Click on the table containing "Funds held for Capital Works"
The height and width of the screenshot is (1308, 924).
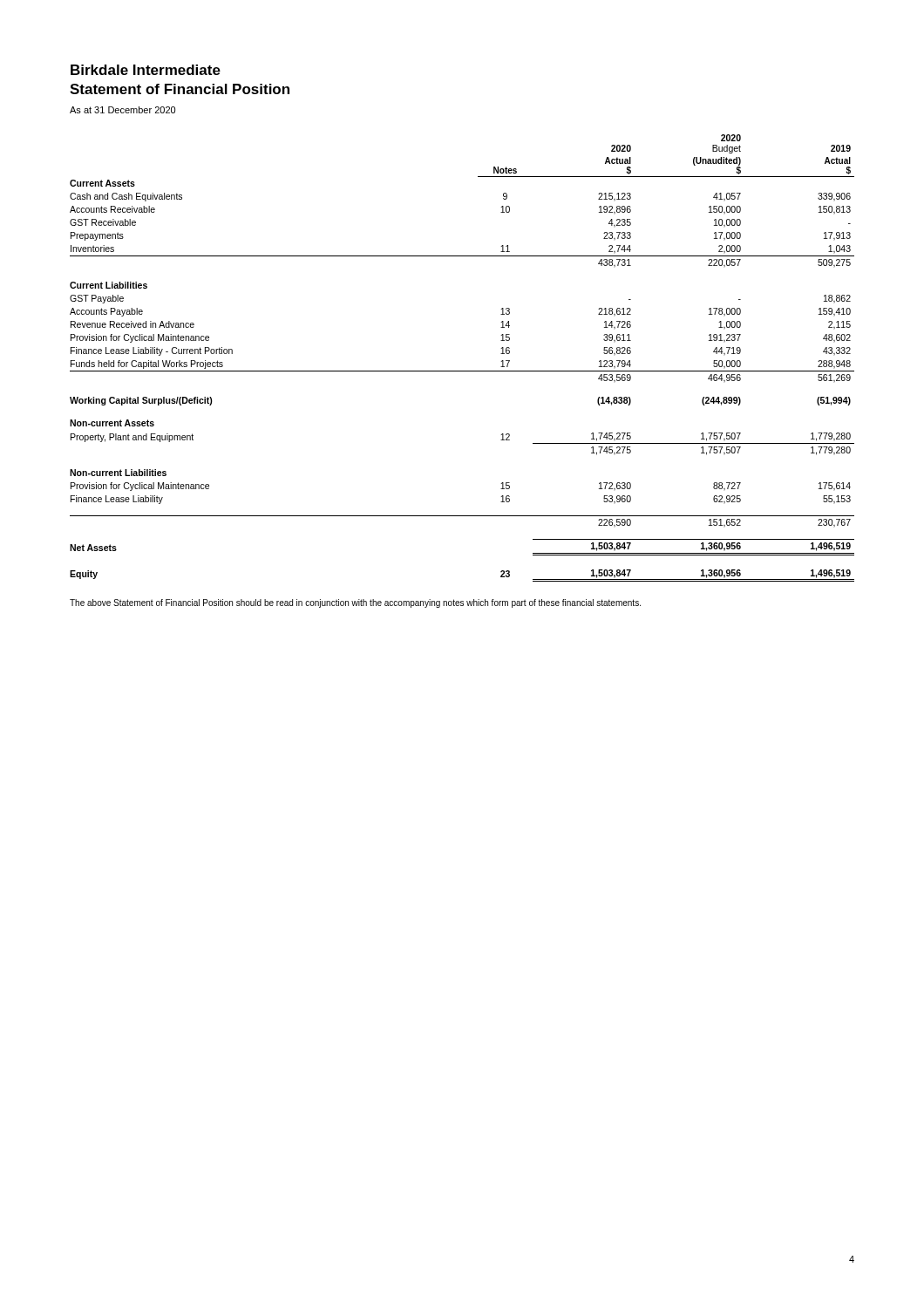click(462, 356)
